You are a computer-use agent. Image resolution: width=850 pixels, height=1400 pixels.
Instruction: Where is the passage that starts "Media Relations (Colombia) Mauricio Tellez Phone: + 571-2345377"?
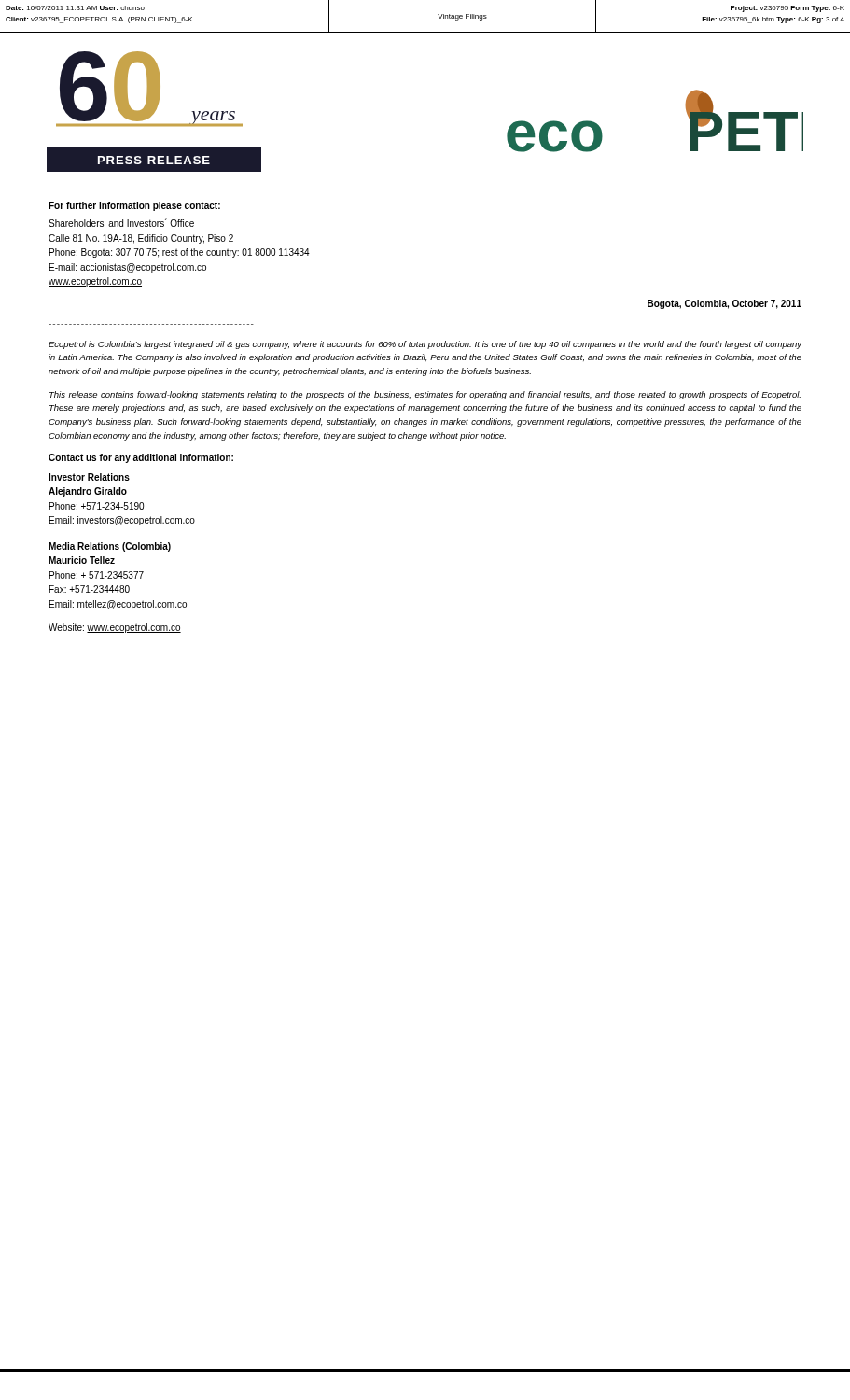click(118, 575)
